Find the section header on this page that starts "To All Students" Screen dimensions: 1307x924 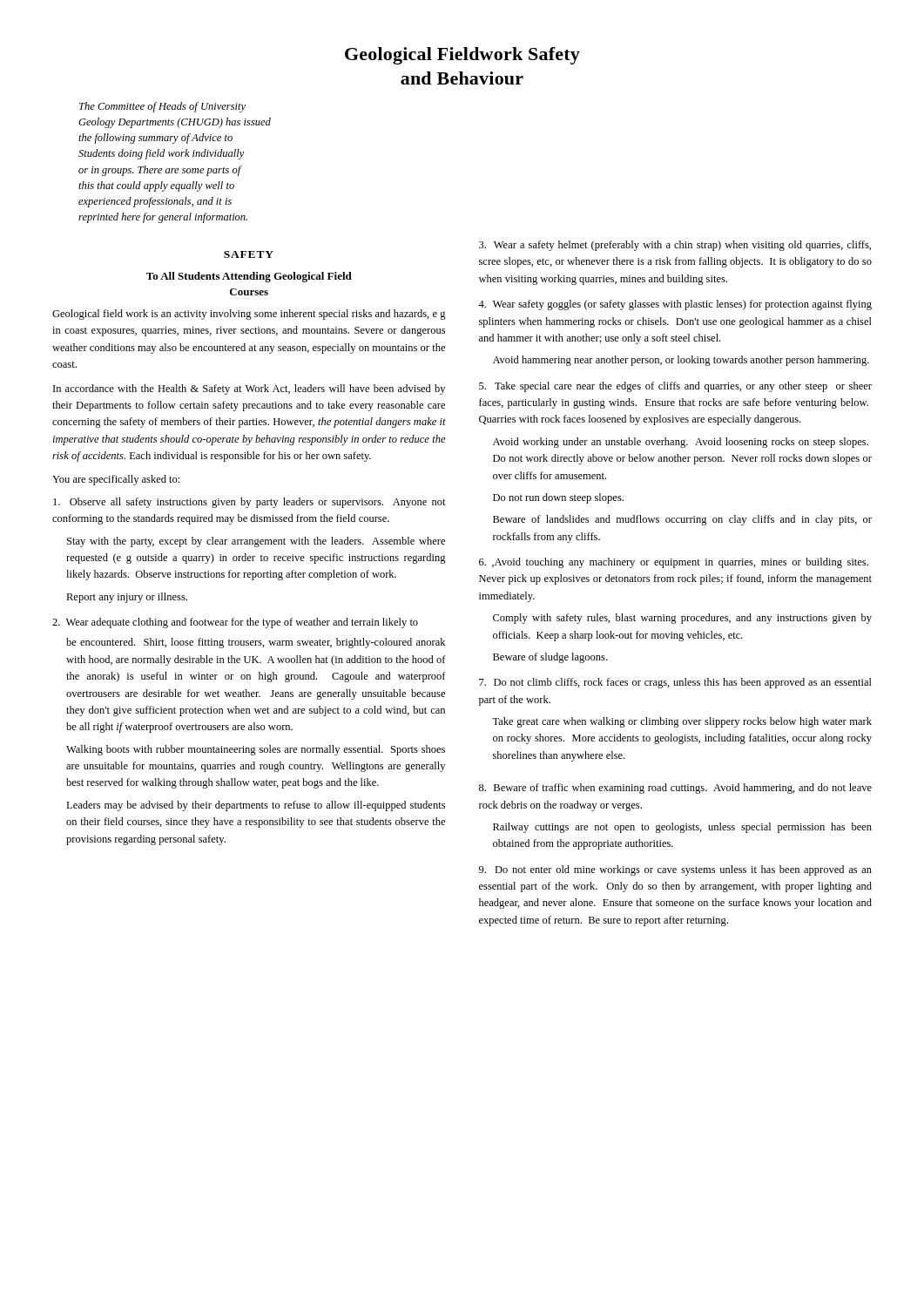[x=249, y=283]
